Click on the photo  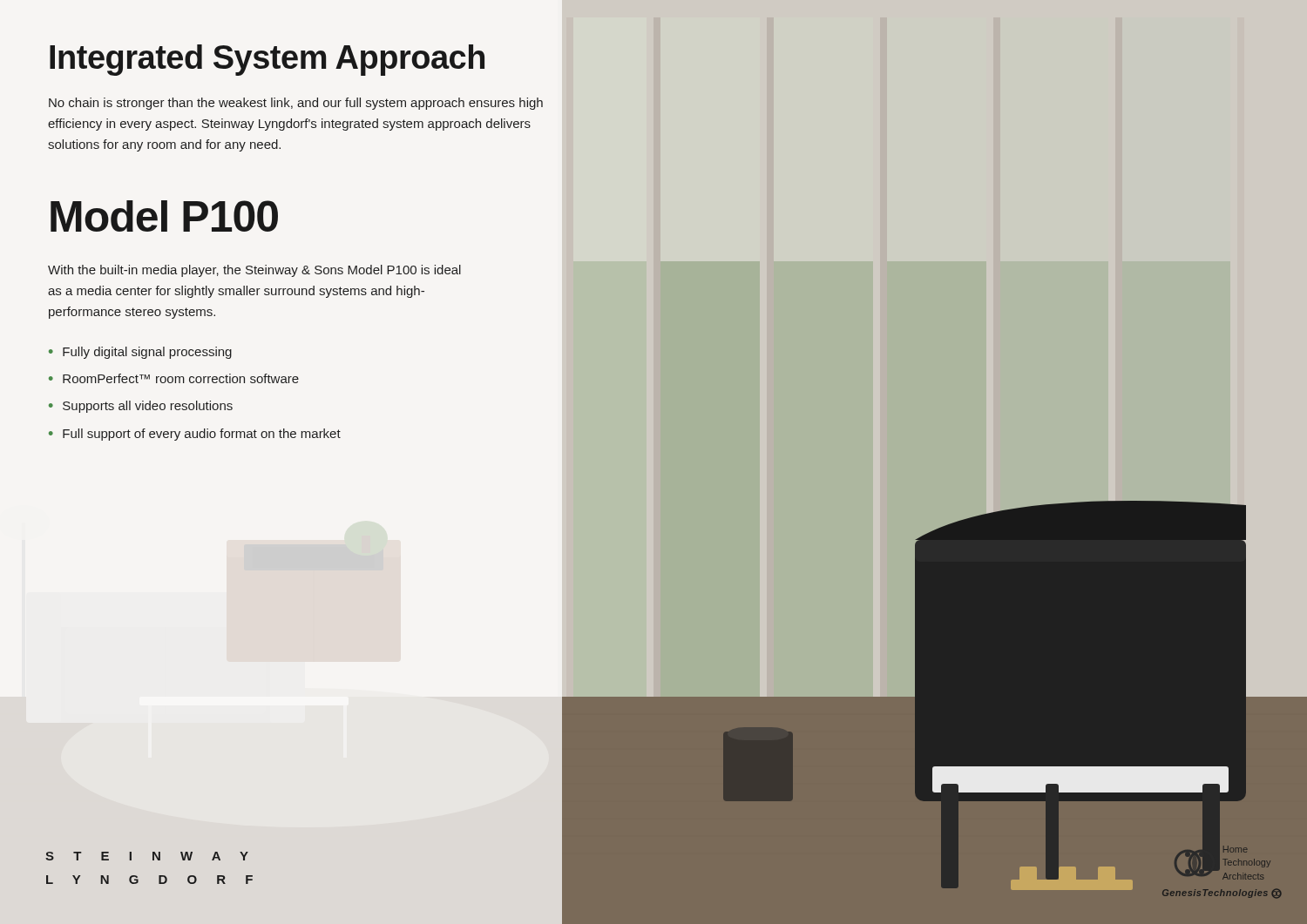(654, 462)
